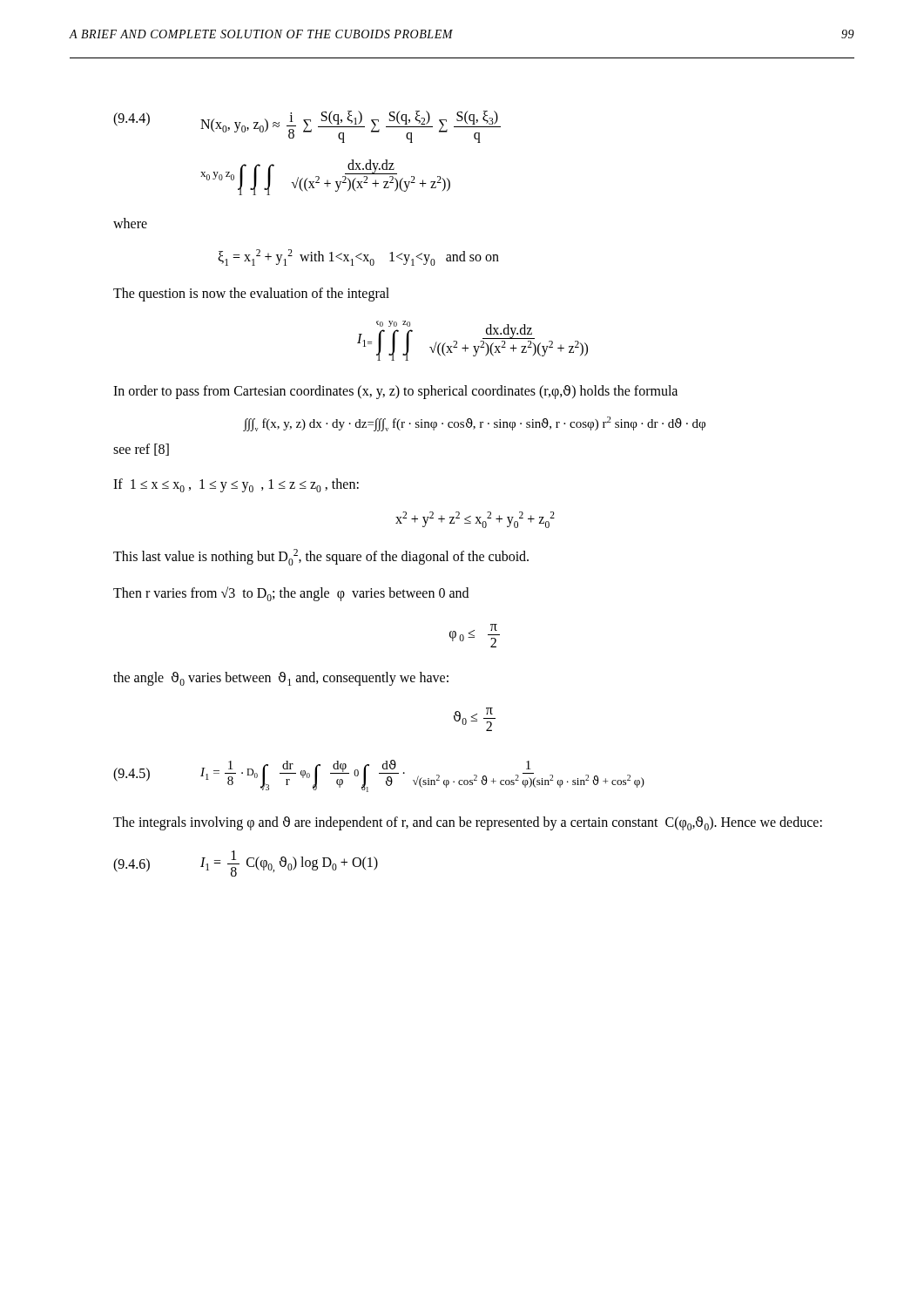924x1307 pixels.
Task: Locate the block of text that opens with "This last value is nothing but"
Action: coord(321,557)
